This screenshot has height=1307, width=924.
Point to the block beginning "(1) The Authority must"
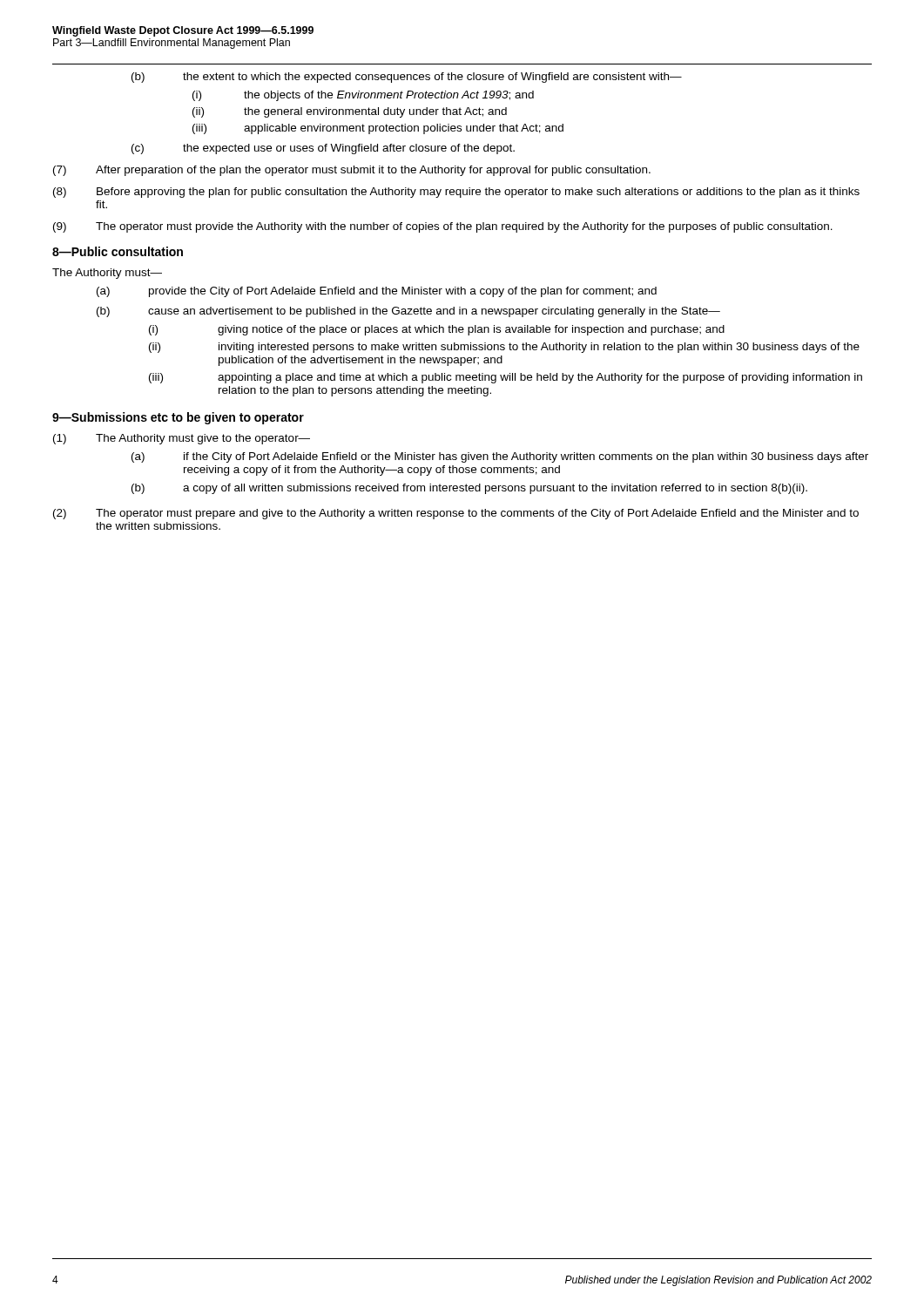point(182,439)
